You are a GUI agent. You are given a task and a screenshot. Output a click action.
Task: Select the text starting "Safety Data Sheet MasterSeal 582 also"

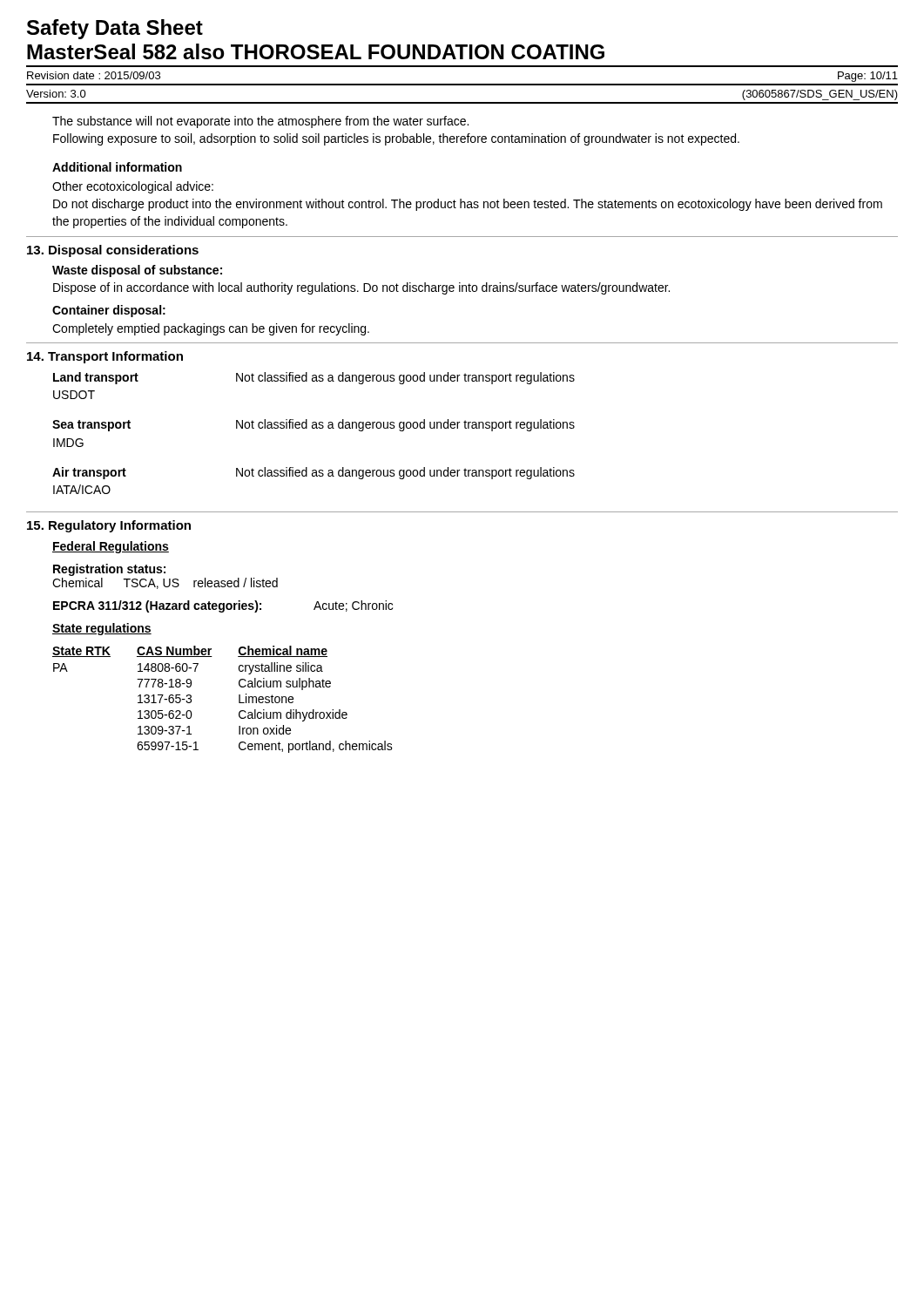tap(316, 40)
